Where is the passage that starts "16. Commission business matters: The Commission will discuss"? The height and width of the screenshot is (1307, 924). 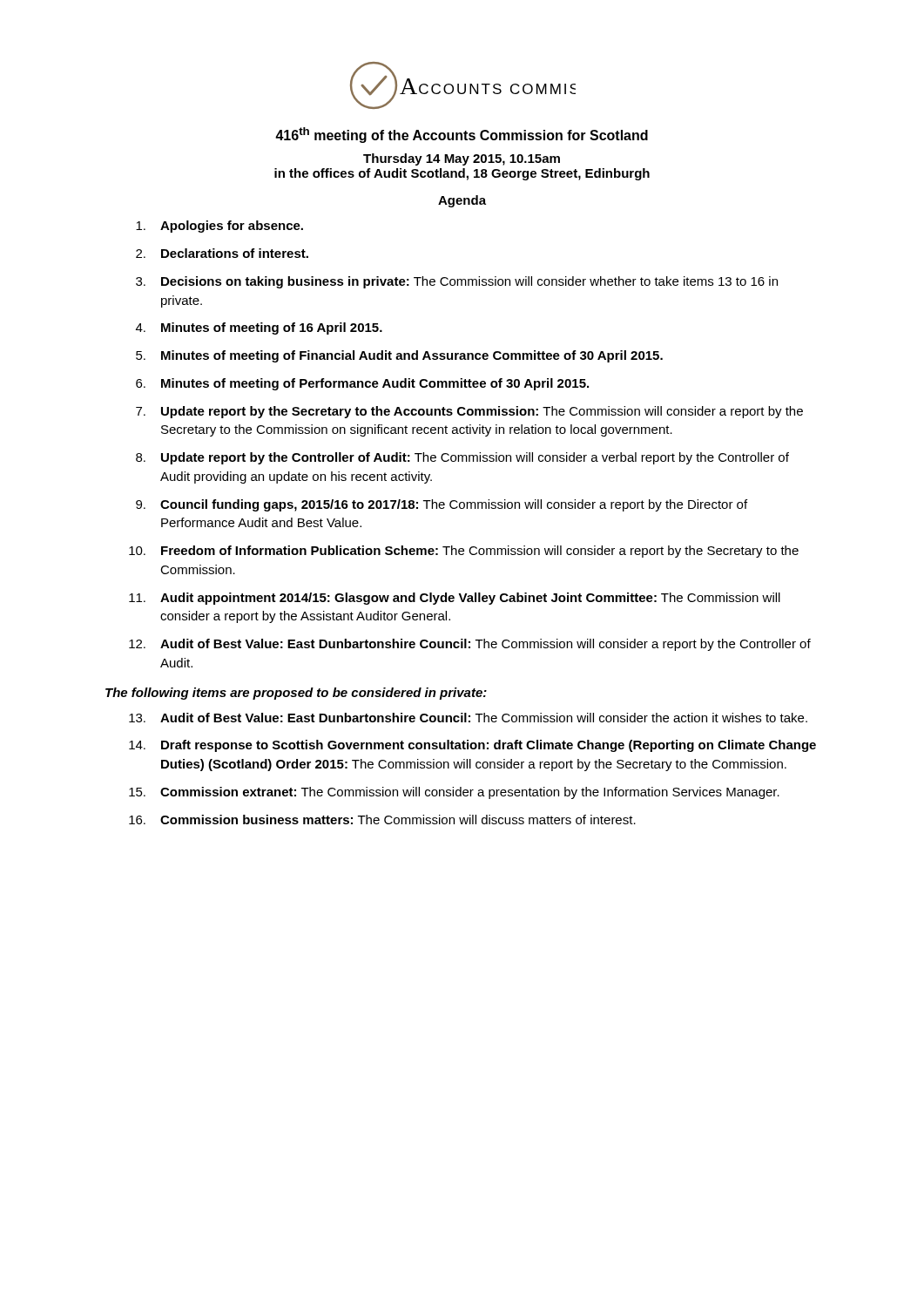tap(462, 819)
